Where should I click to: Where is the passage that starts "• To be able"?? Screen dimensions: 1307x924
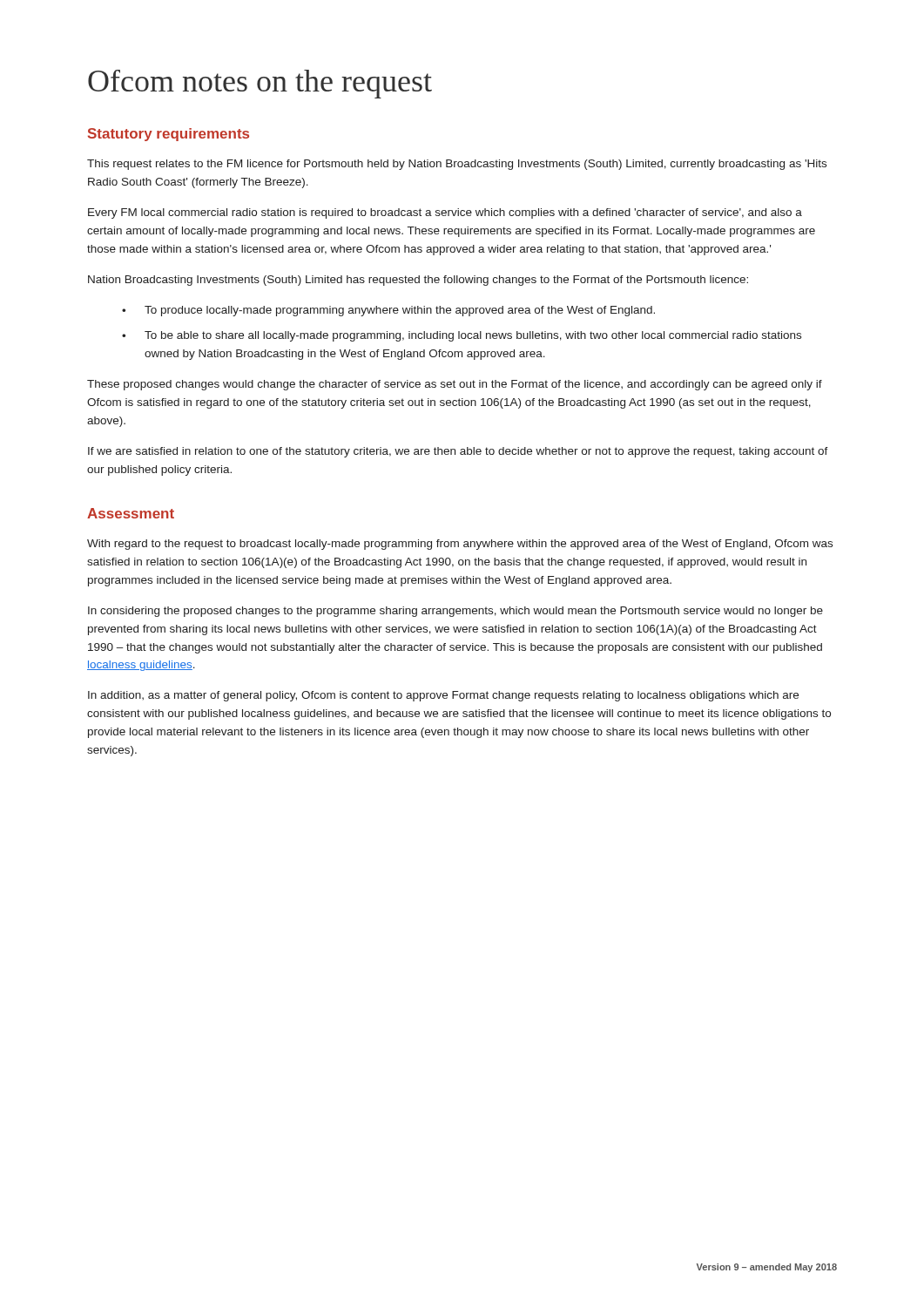point(479,345)
